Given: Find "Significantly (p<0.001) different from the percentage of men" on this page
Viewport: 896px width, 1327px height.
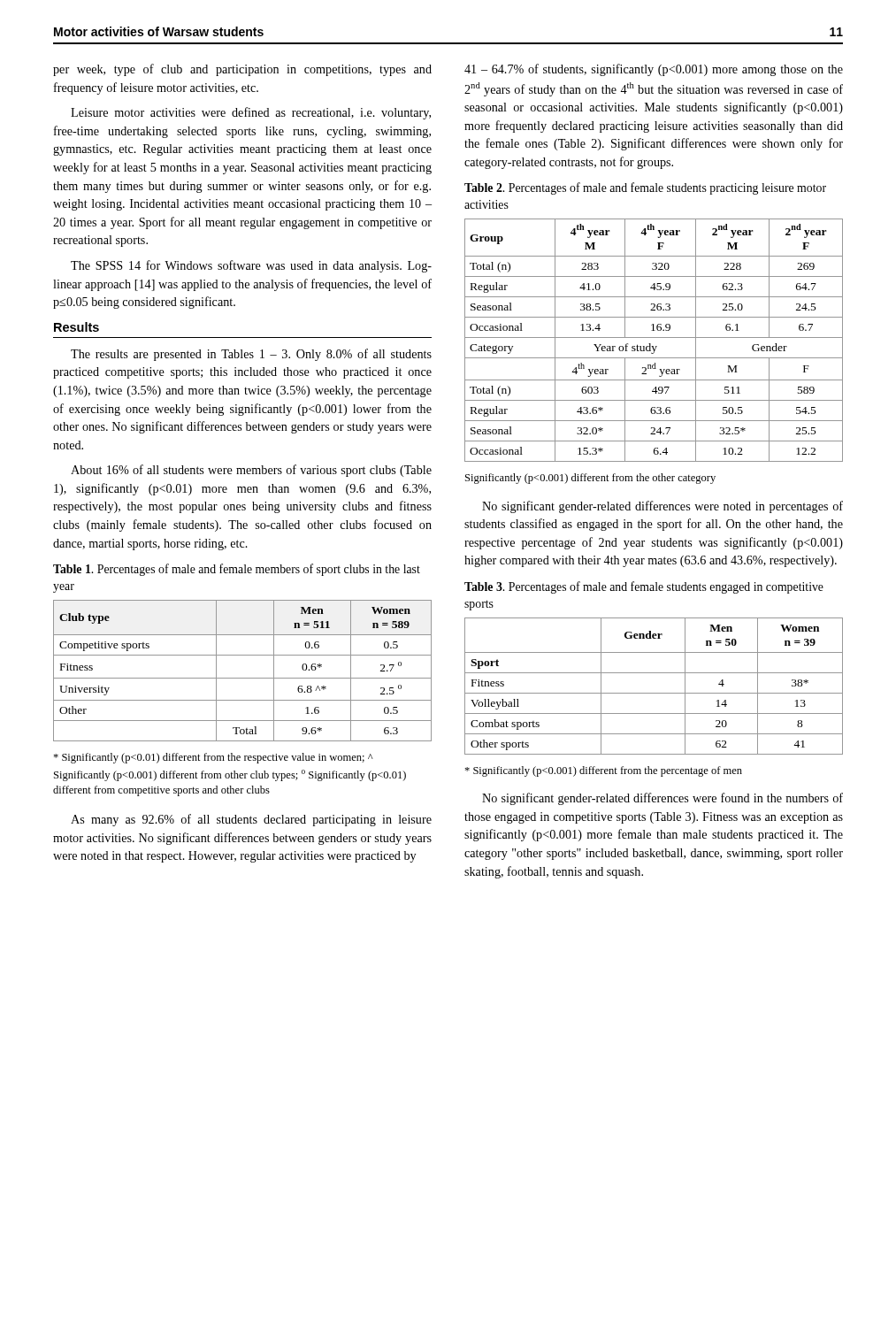Looking at the screenshot, I should click(x=603, y=771).
